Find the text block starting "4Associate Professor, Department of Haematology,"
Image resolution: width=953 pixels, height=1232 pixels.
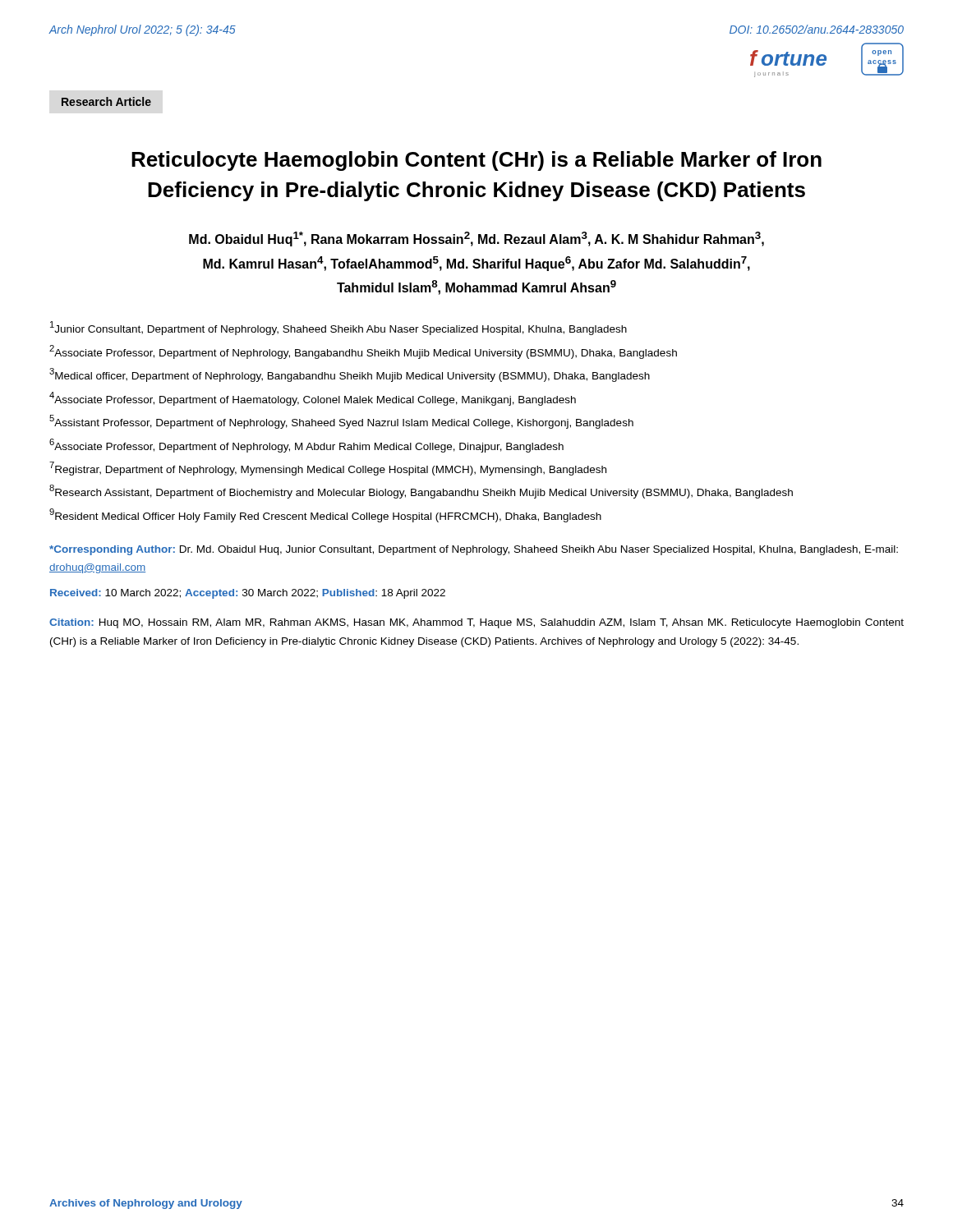(x=313, y=397)
